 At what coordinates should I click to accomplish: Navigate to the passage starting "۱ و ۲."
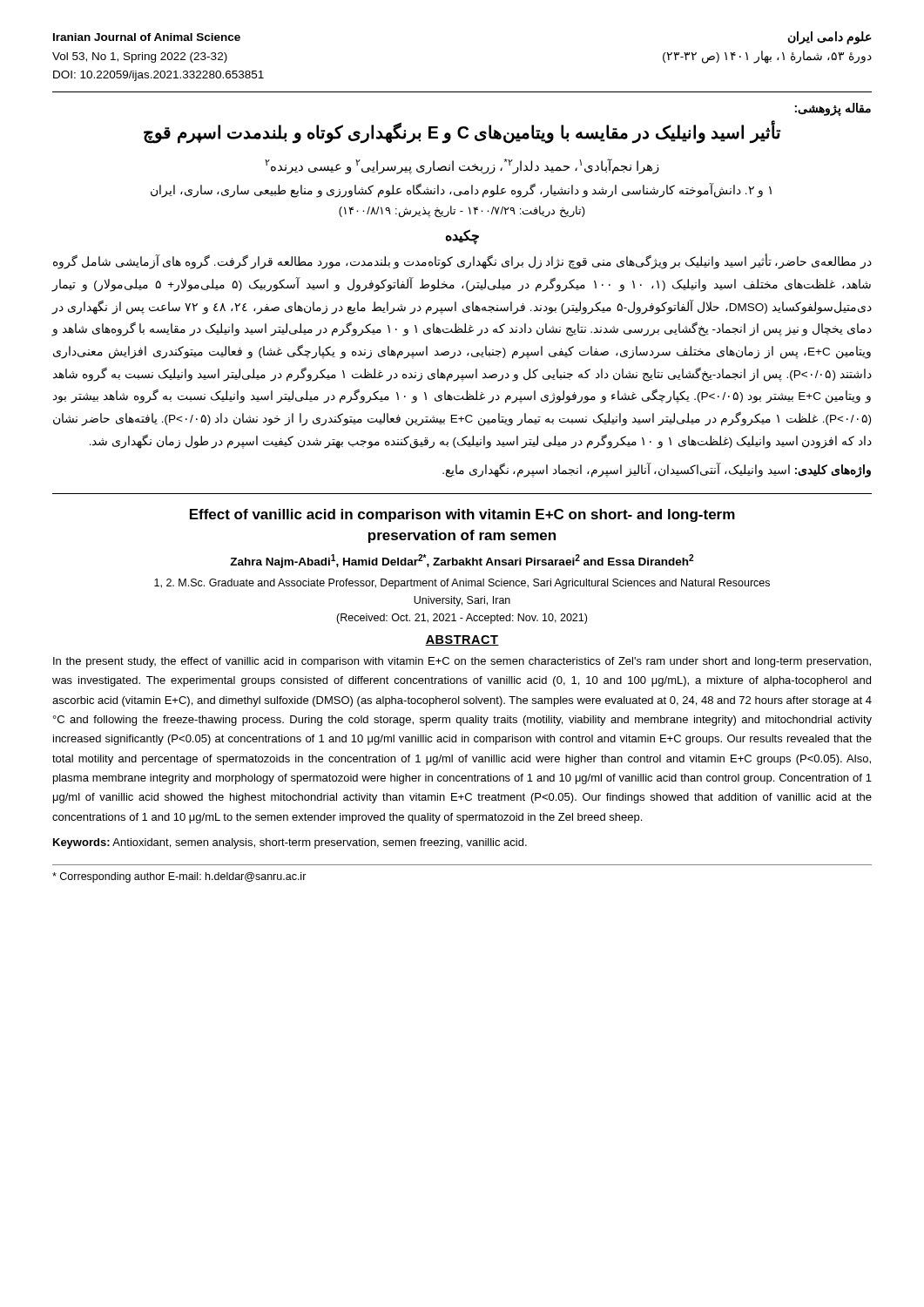click(x=462, y=190)
